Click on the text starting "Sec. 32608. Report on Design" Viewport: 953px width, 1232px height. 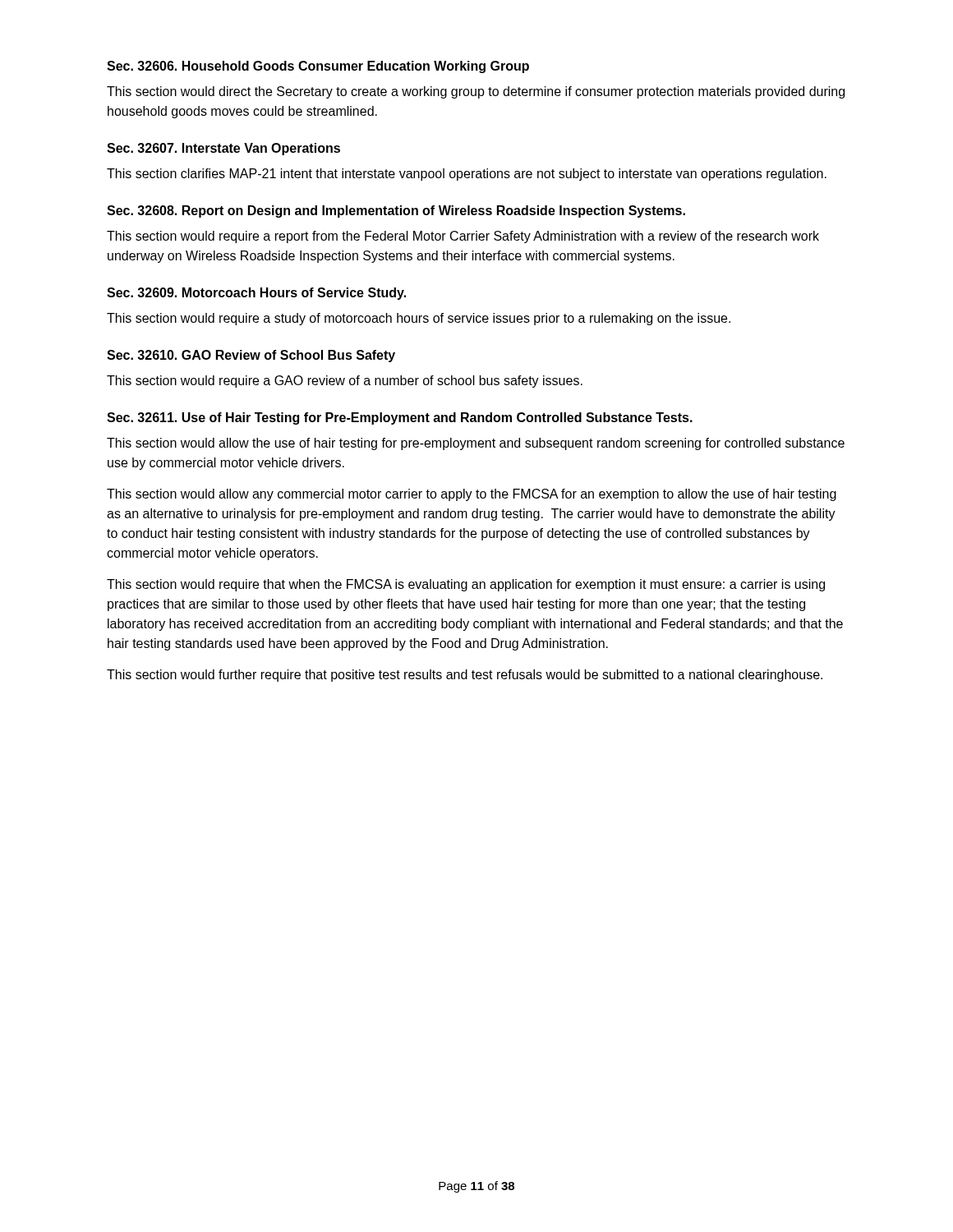coord(396,211)
